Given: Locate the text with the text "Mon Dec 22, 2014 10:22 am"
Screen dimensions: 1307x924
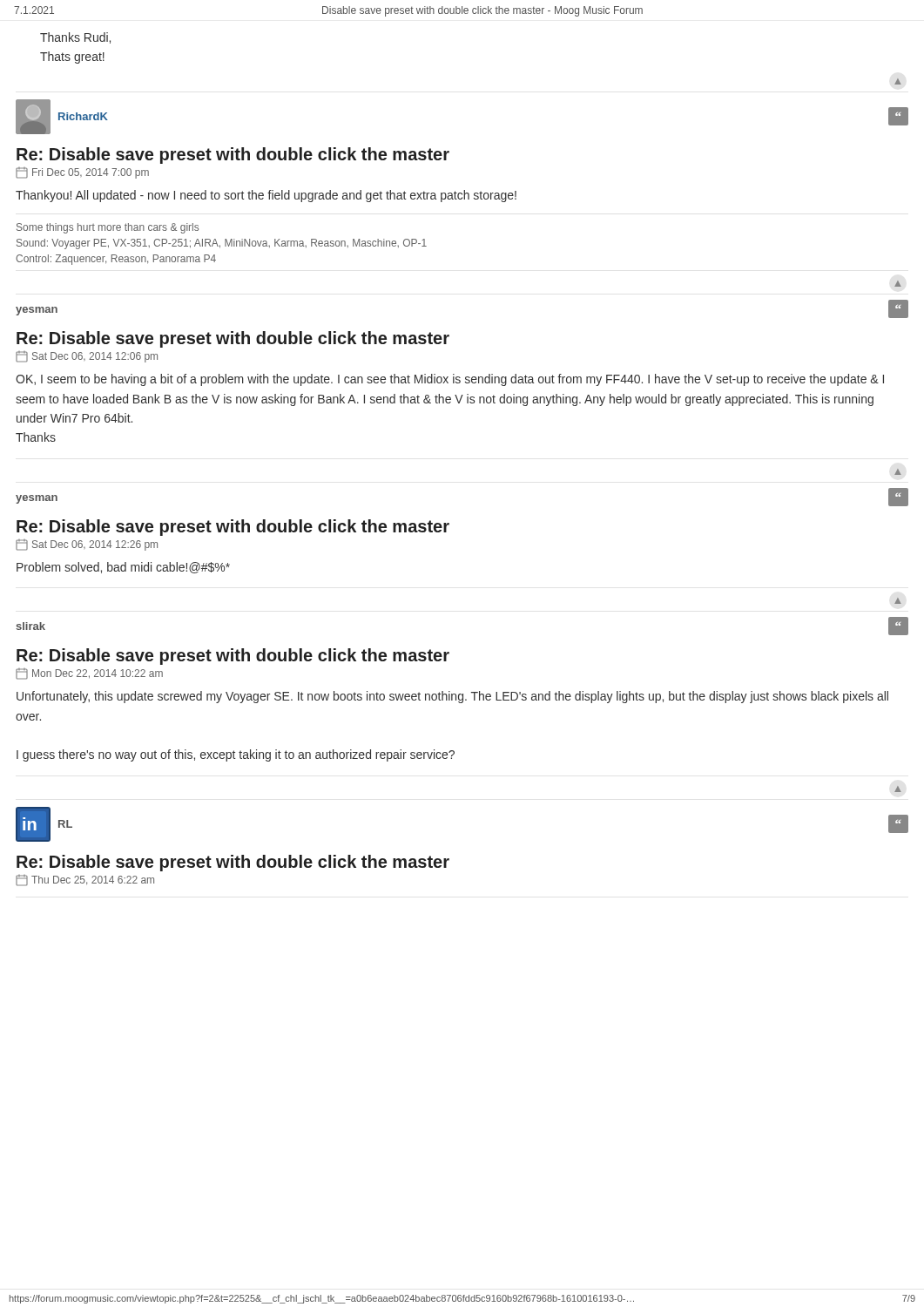Looking at the screenshot, I should point(89,674).
